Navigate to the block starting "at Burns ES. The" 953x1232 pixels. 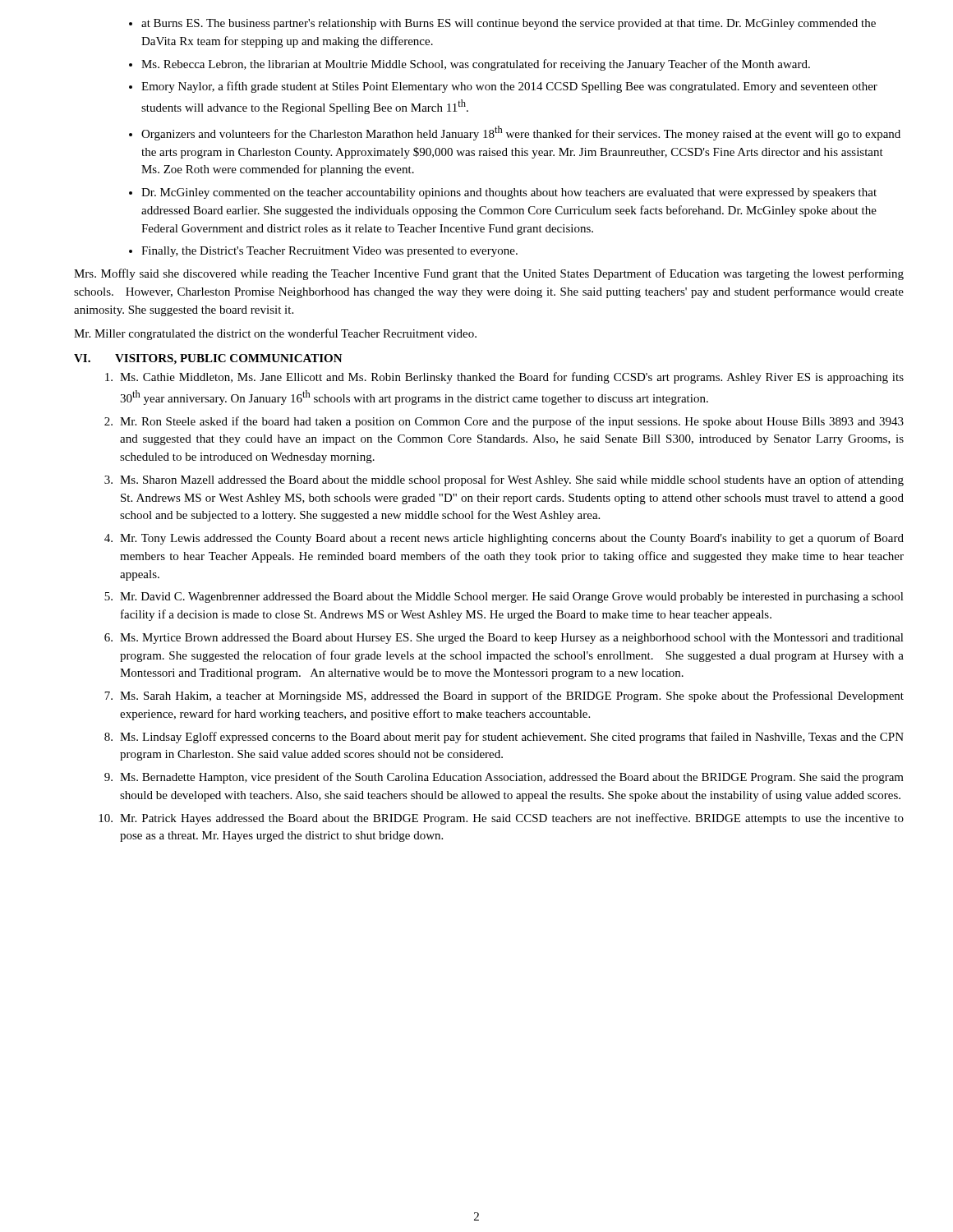click(513, 138)
